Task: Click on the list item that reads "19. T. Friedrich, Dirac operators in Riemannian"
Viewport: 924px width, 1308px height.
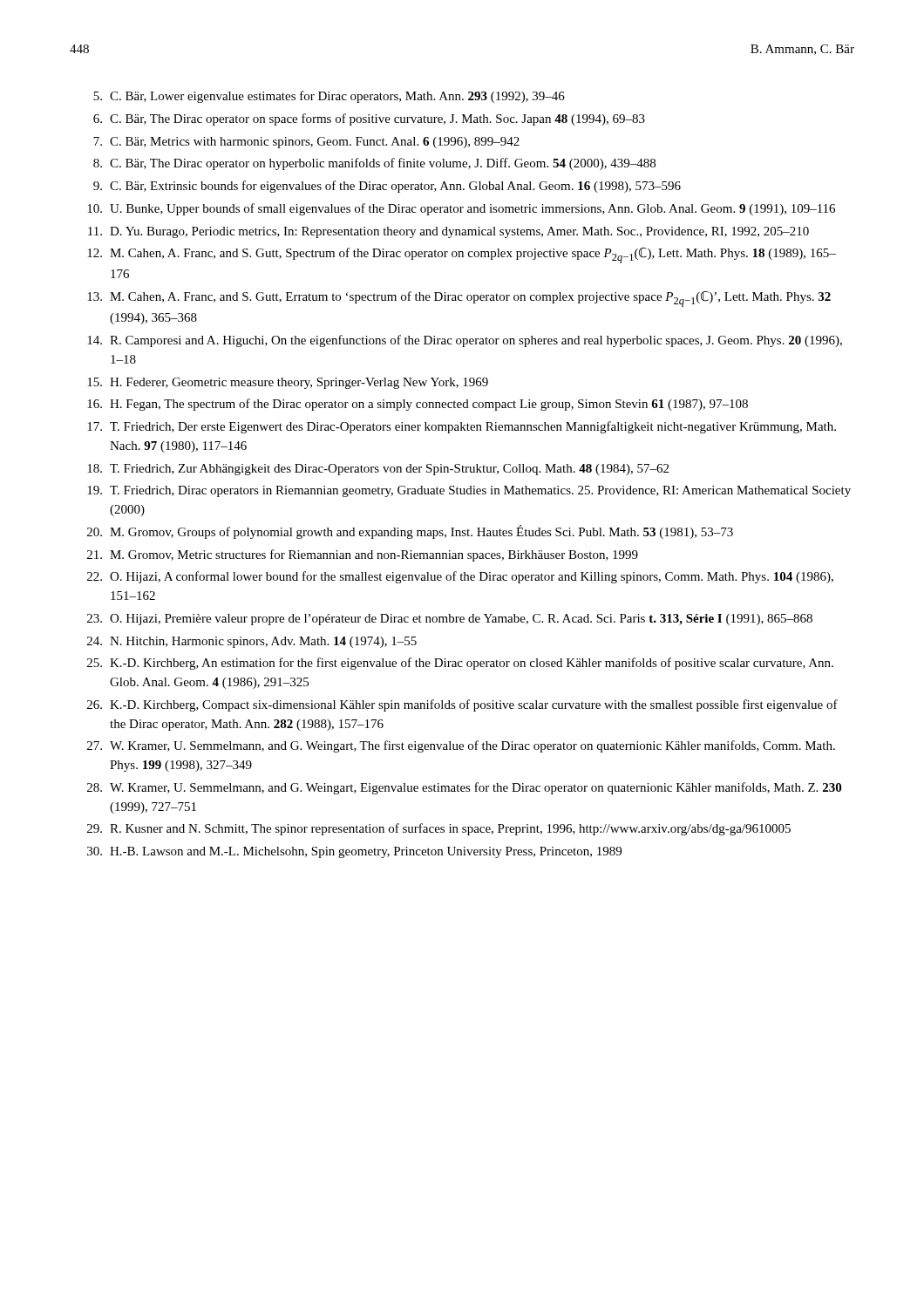Action: point(462,501)
